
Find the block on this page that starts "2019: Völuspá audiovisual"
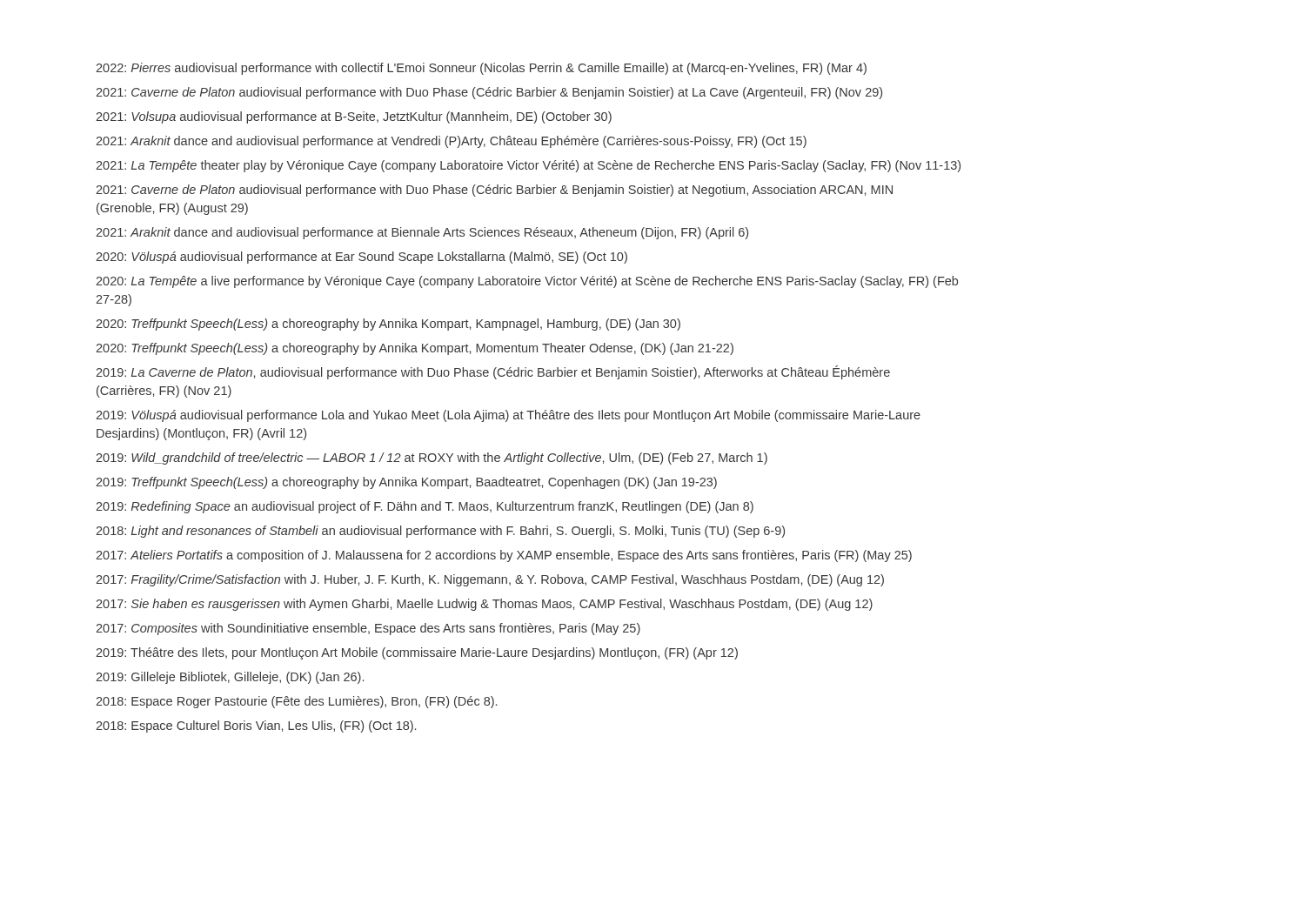[x=508, y=424]
